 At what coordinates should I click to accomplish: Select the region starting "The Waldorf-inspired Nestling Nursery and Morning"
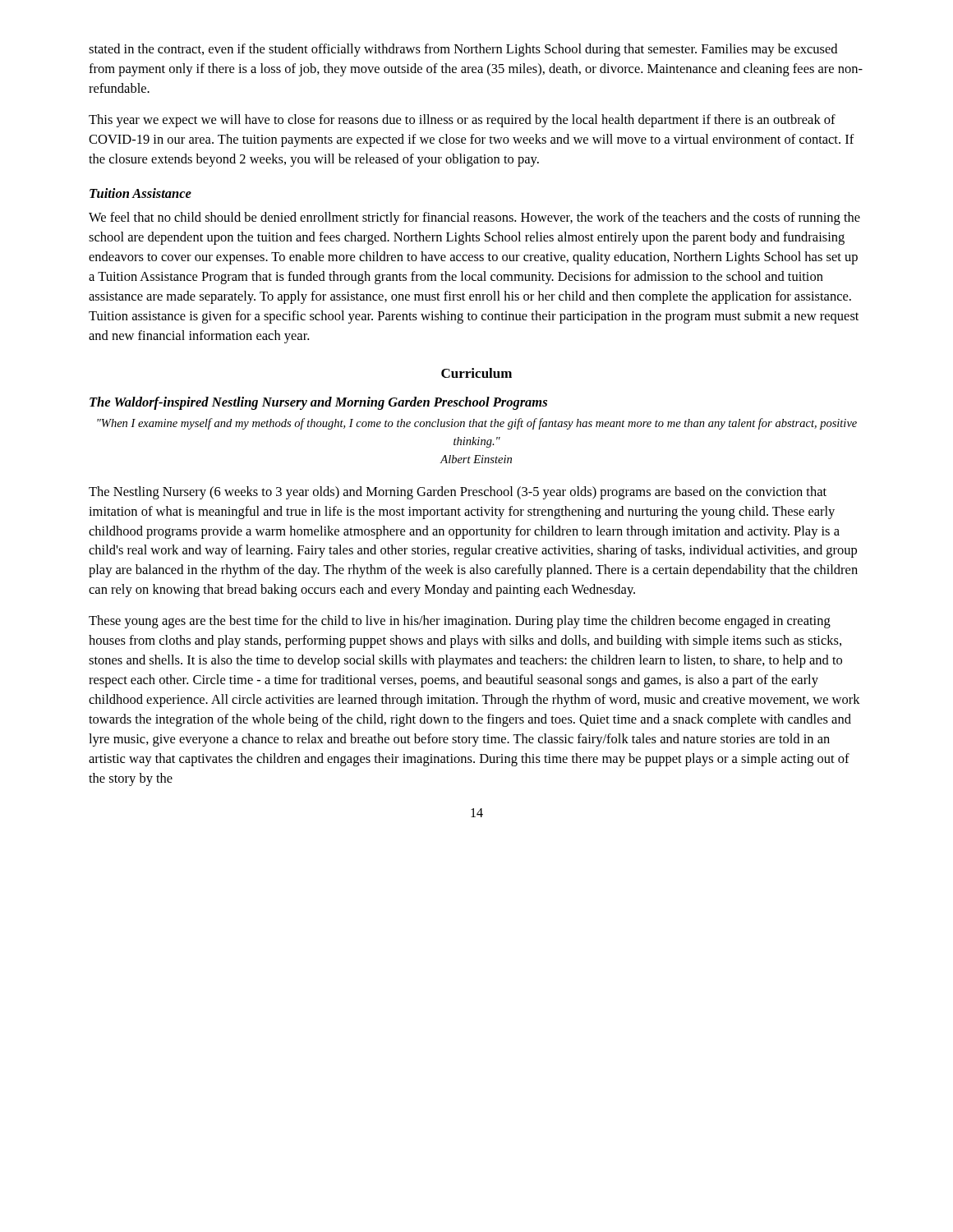coord(476,402)
